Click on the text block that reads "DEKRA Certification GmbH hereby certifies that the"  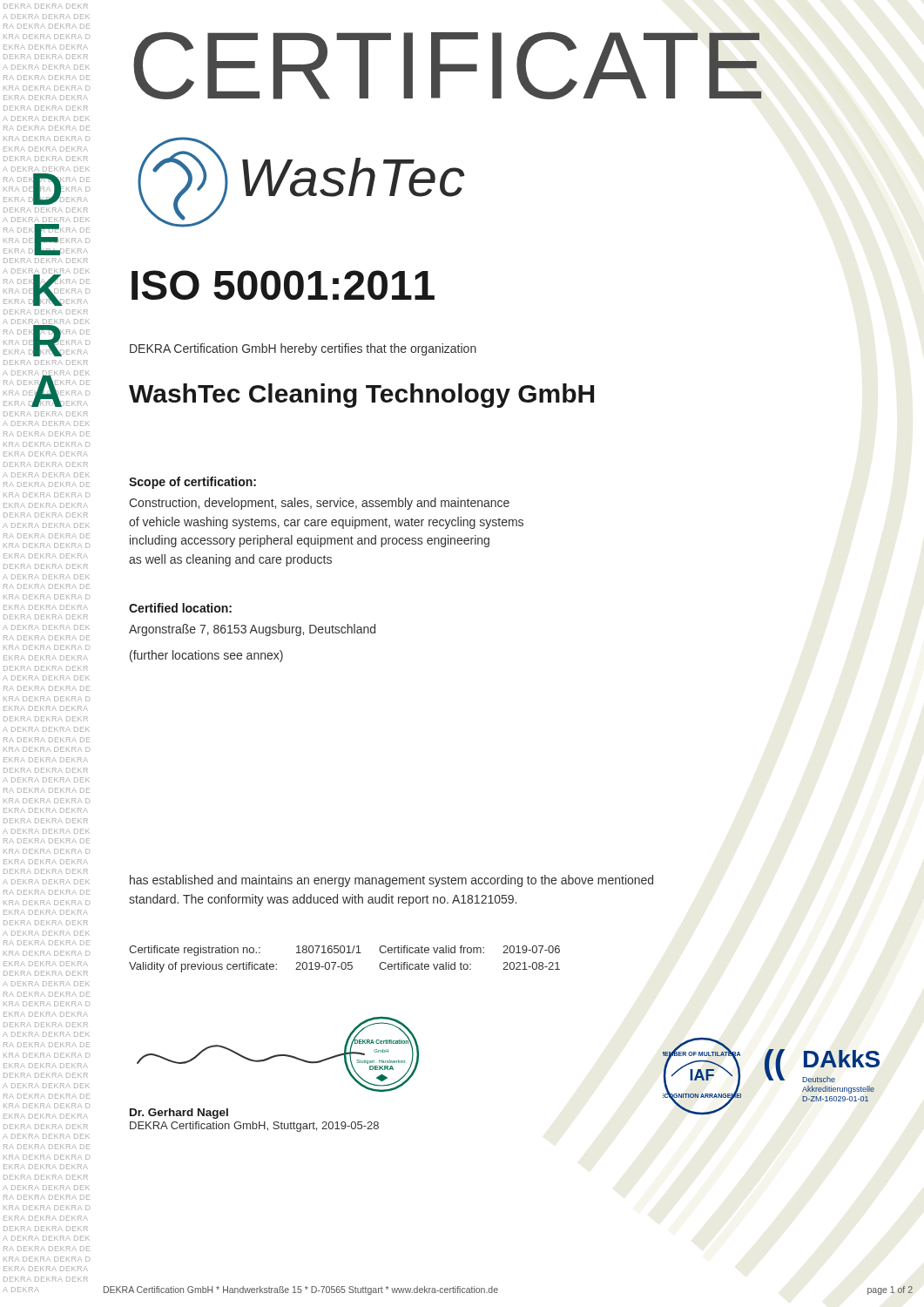303,349
